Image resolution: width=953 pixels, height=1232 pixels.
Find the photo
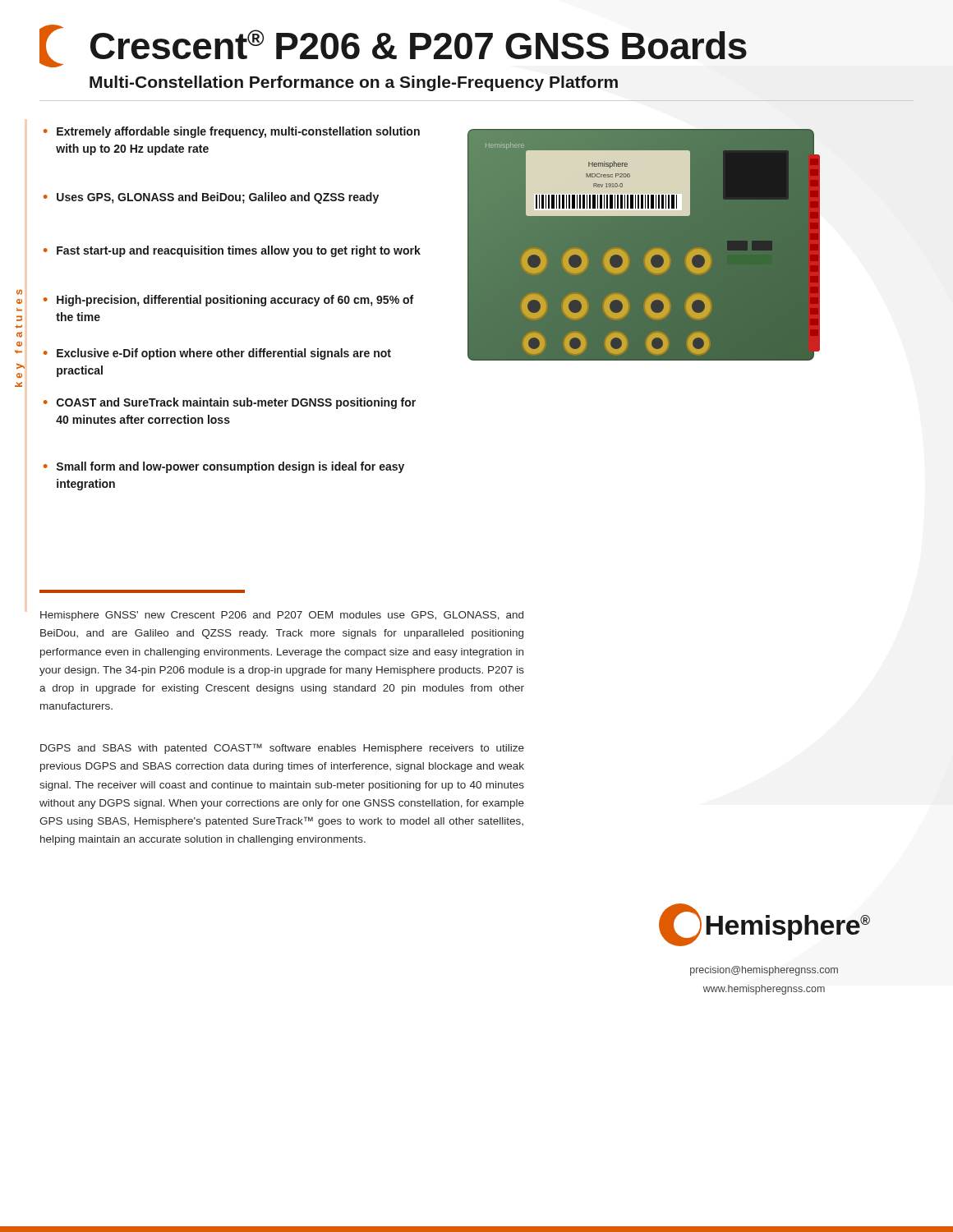(x=641, y=253)
